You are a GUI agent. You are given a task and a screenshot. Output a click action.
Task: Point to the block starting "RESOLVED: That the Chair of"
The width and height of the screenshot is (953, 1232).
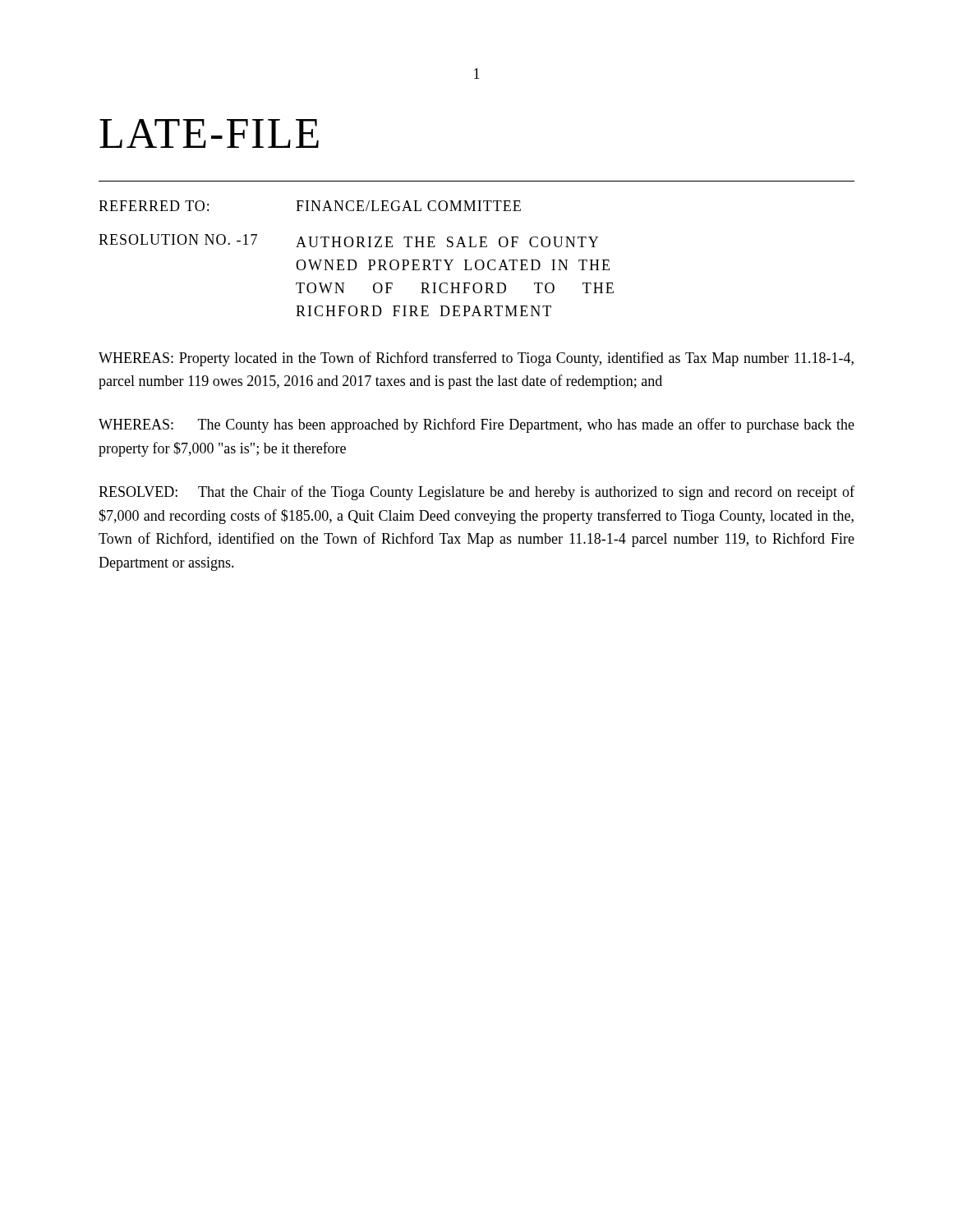pyautogui.click(x=476, y=527)
